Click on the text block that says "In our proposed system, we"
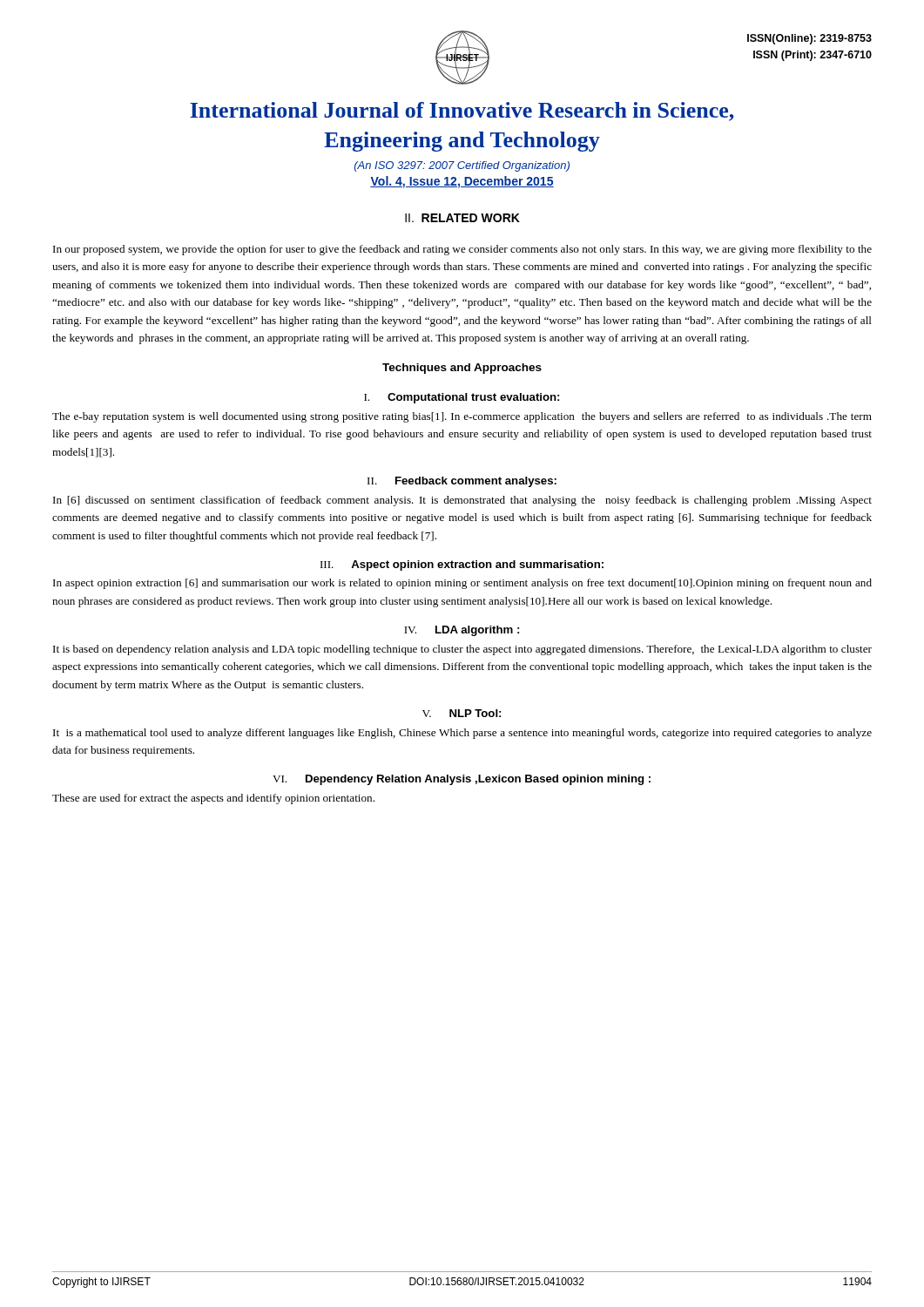This screenshot has width=924, height=1307. click(x=462, y=293)
